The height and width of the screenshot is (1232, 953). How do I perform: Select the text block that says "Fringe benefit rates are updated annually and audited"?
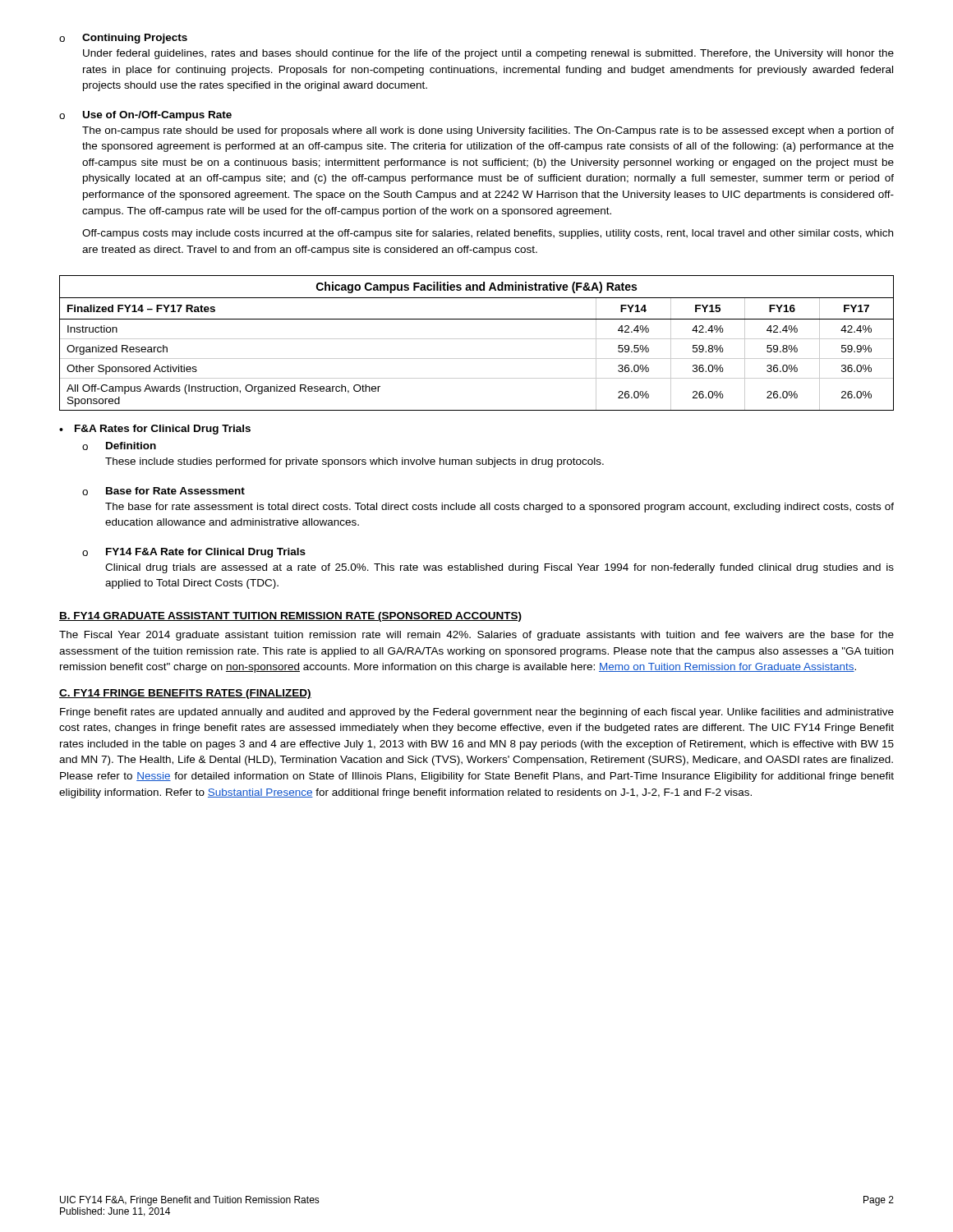pos(476,752)
